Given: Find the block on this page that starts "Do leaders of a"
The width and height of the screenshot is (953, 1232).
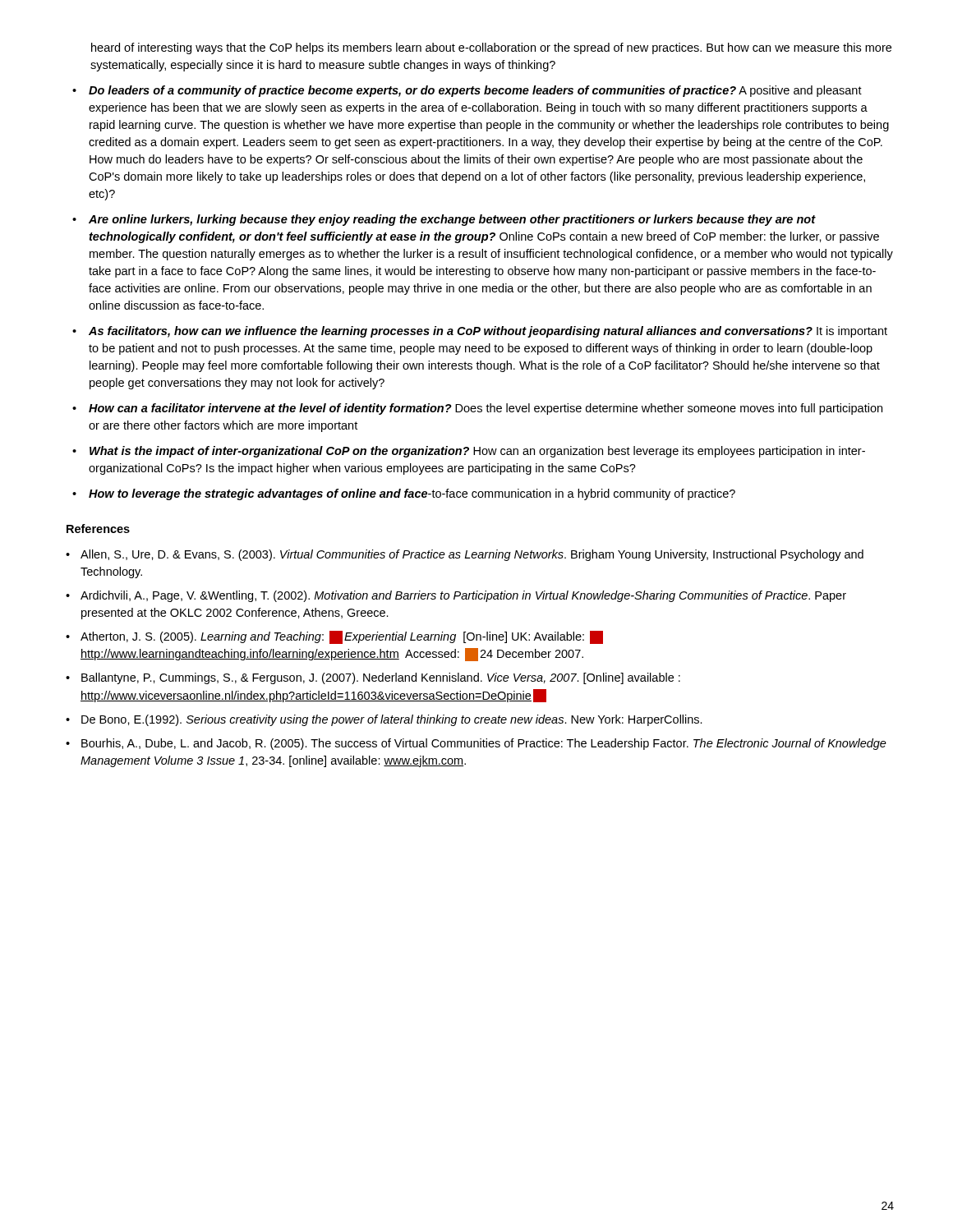Looking at the screenshot, I should 489,142.
